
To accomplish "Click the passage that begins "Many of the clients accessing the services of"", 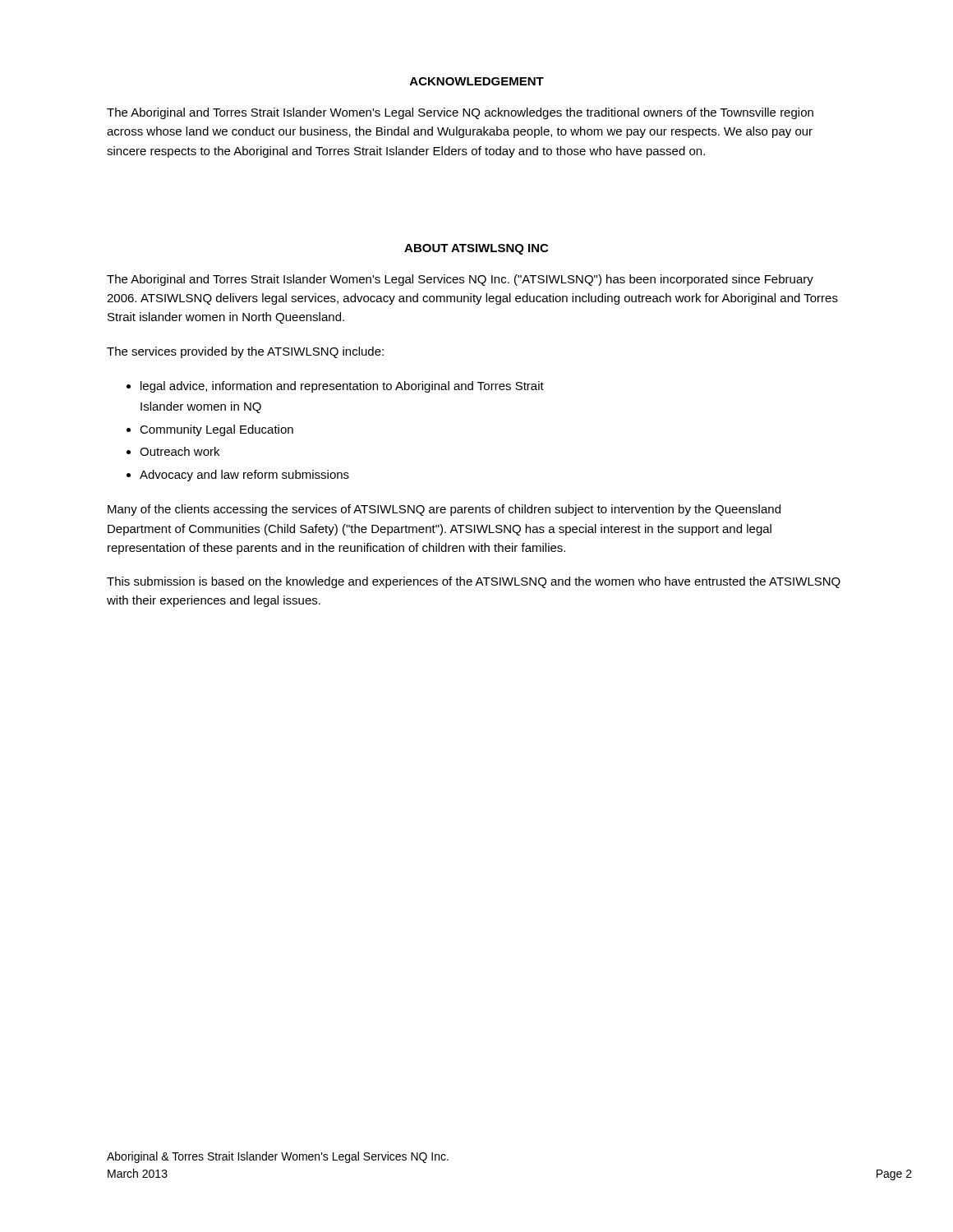I will click(444, 528).
